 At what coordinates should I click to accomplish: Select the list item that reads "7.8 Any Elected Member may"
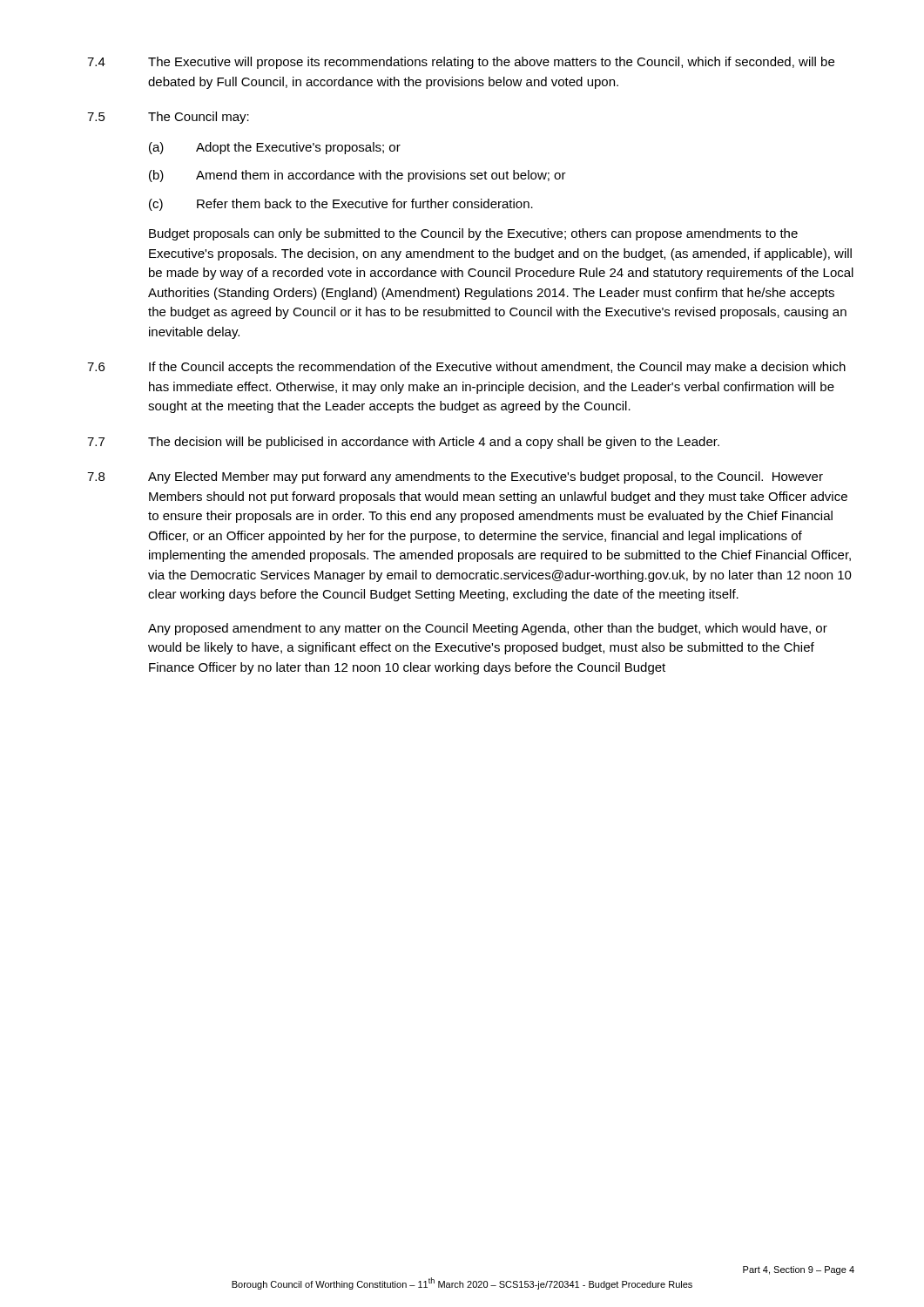tap(471, 572)
